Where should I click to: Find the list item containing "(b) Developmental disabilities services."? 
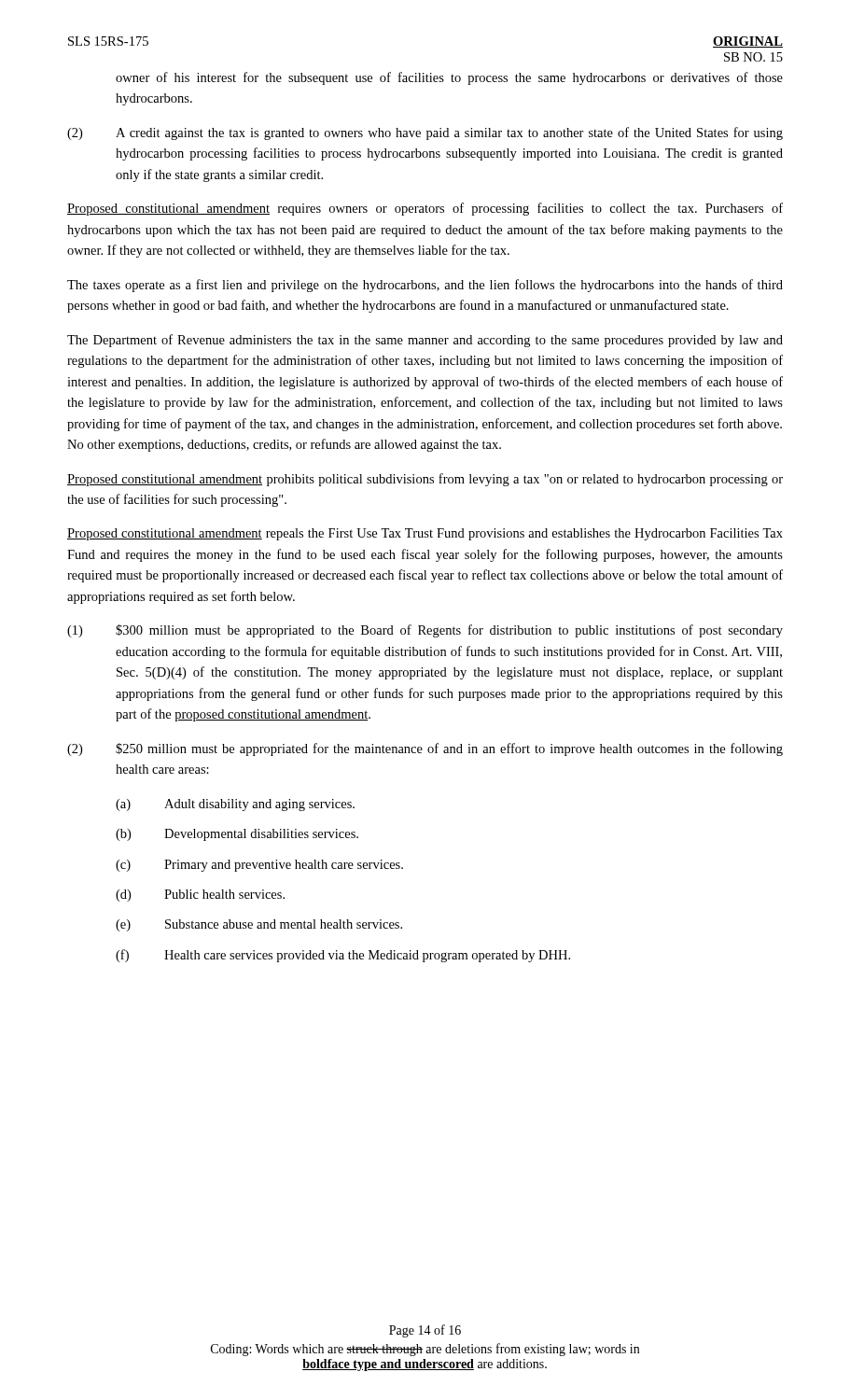point(237,835)
